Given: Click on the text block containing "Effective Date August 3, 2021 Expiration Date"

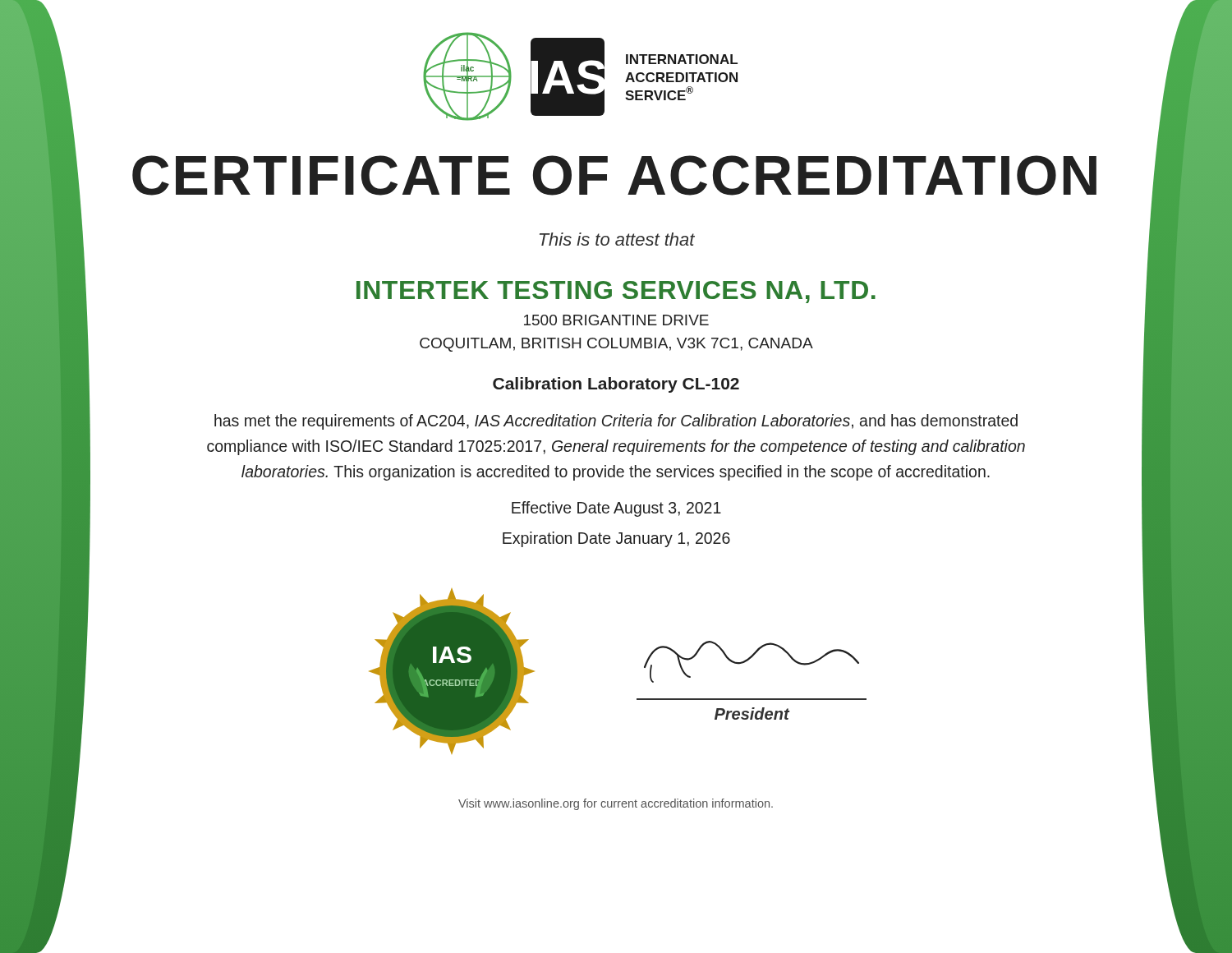Looking at the screenshot, I should [x=616, y=523].
